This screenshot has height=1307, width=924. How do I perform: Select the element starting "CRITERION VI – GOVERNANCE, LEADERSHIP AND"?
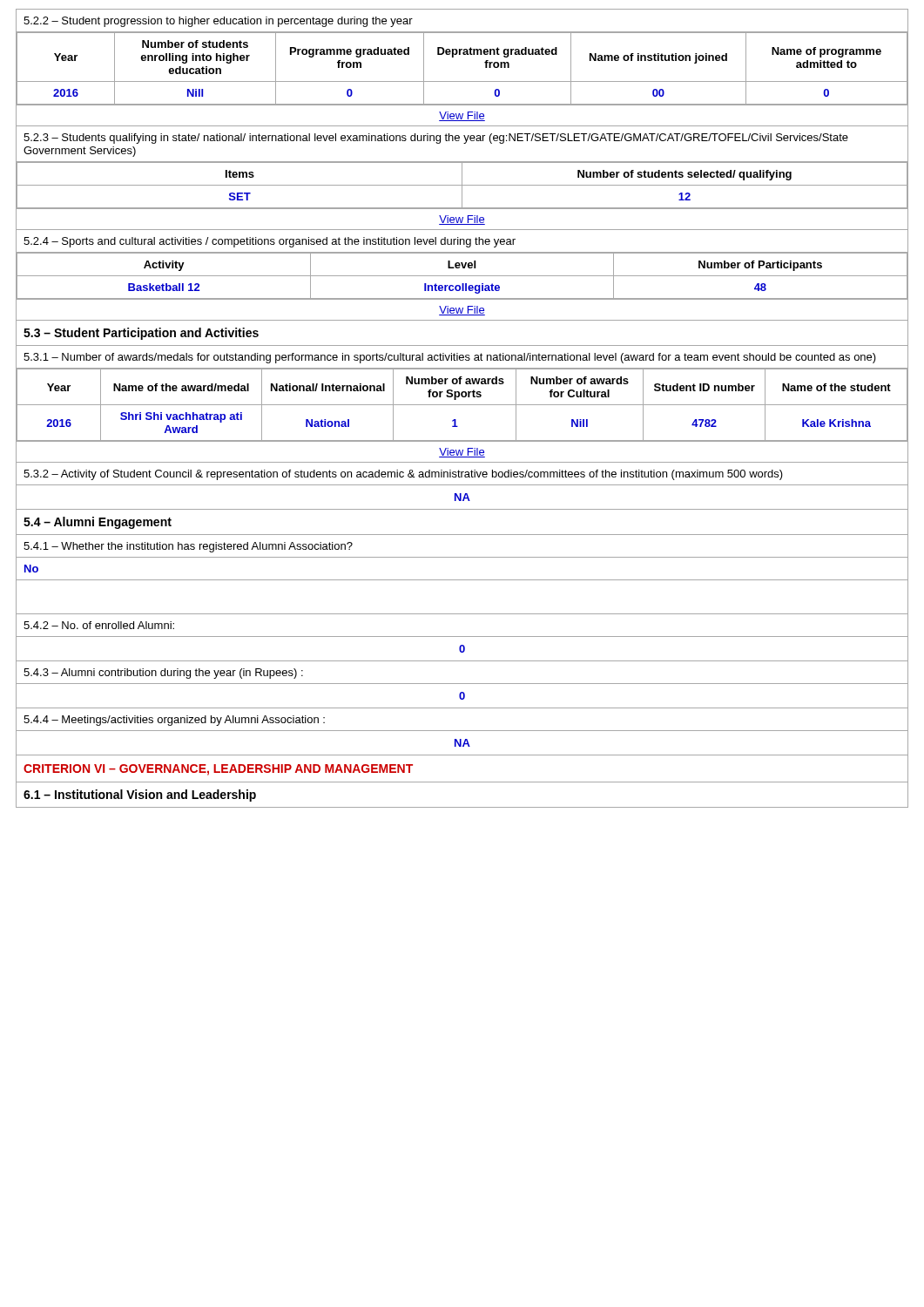coord(218,769)
